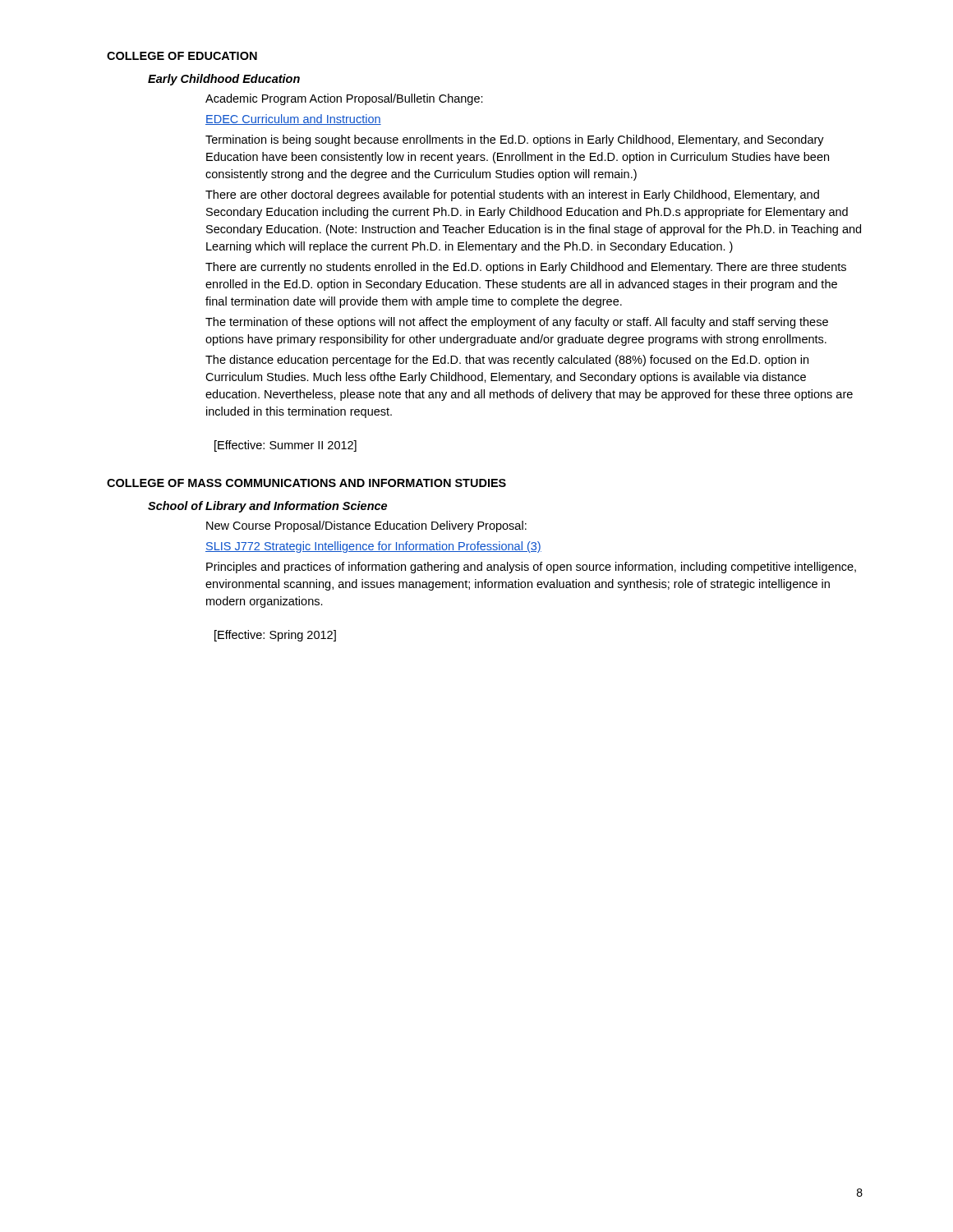Screen dimensions: 1232x953
Task: Click on the text block that reads "New Course Proposal/Distance"
Action: (x=534, y=564)
